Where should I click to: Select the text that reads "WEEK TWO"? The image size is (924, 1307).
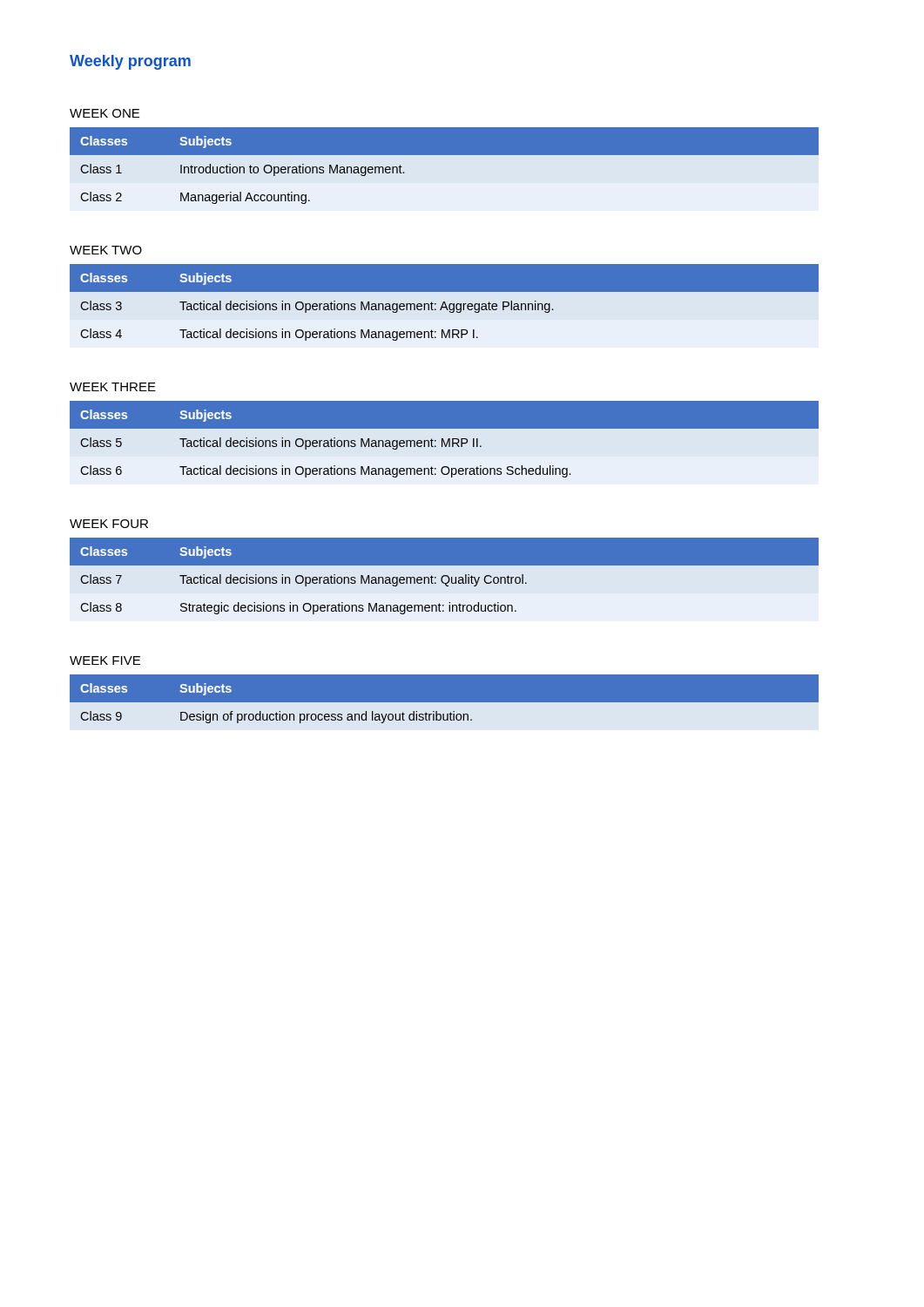click(x=106, y=250)
